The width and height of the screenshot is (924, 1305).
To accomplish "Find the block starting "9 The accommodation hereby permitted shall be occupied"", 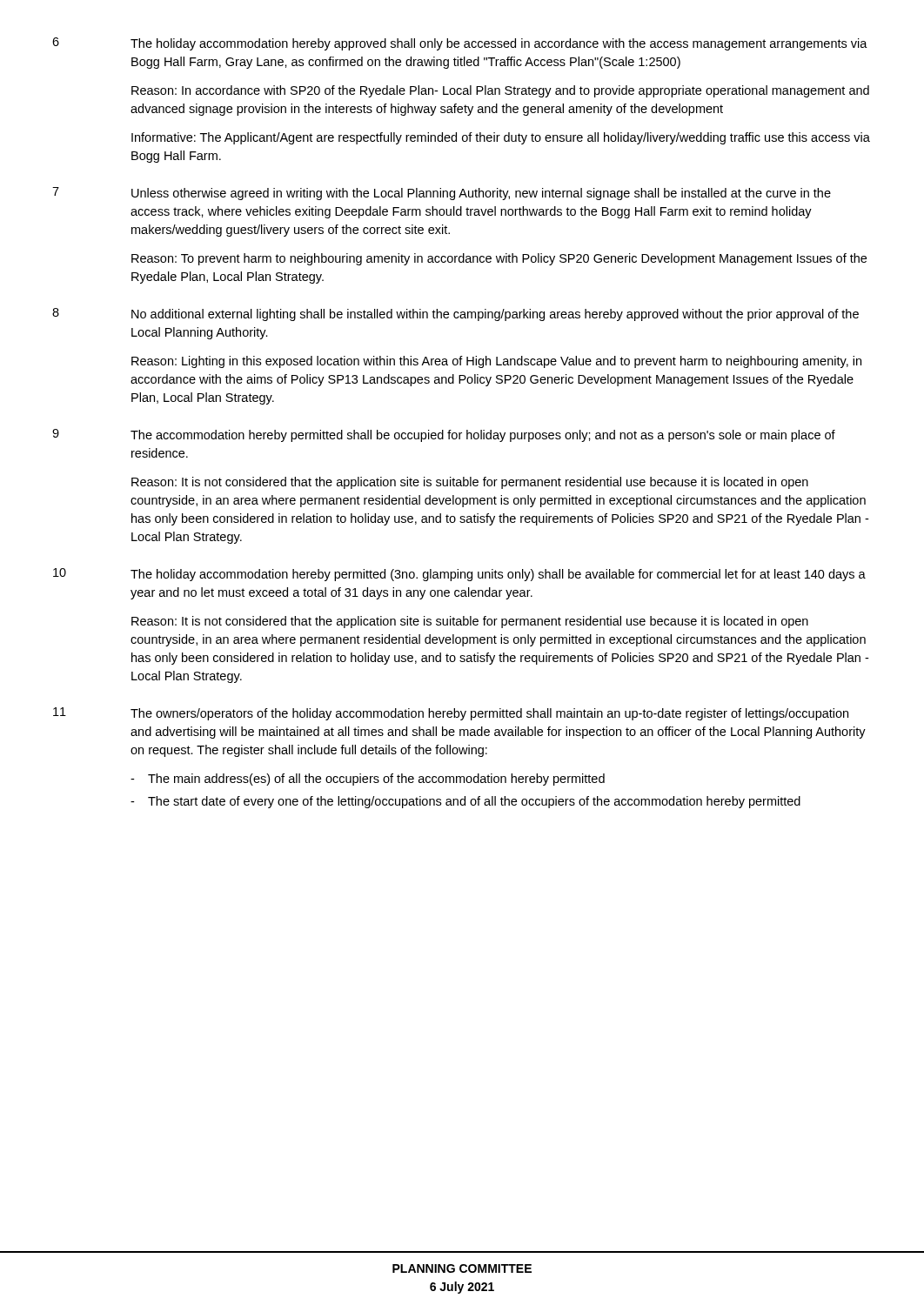I will 462,487.
